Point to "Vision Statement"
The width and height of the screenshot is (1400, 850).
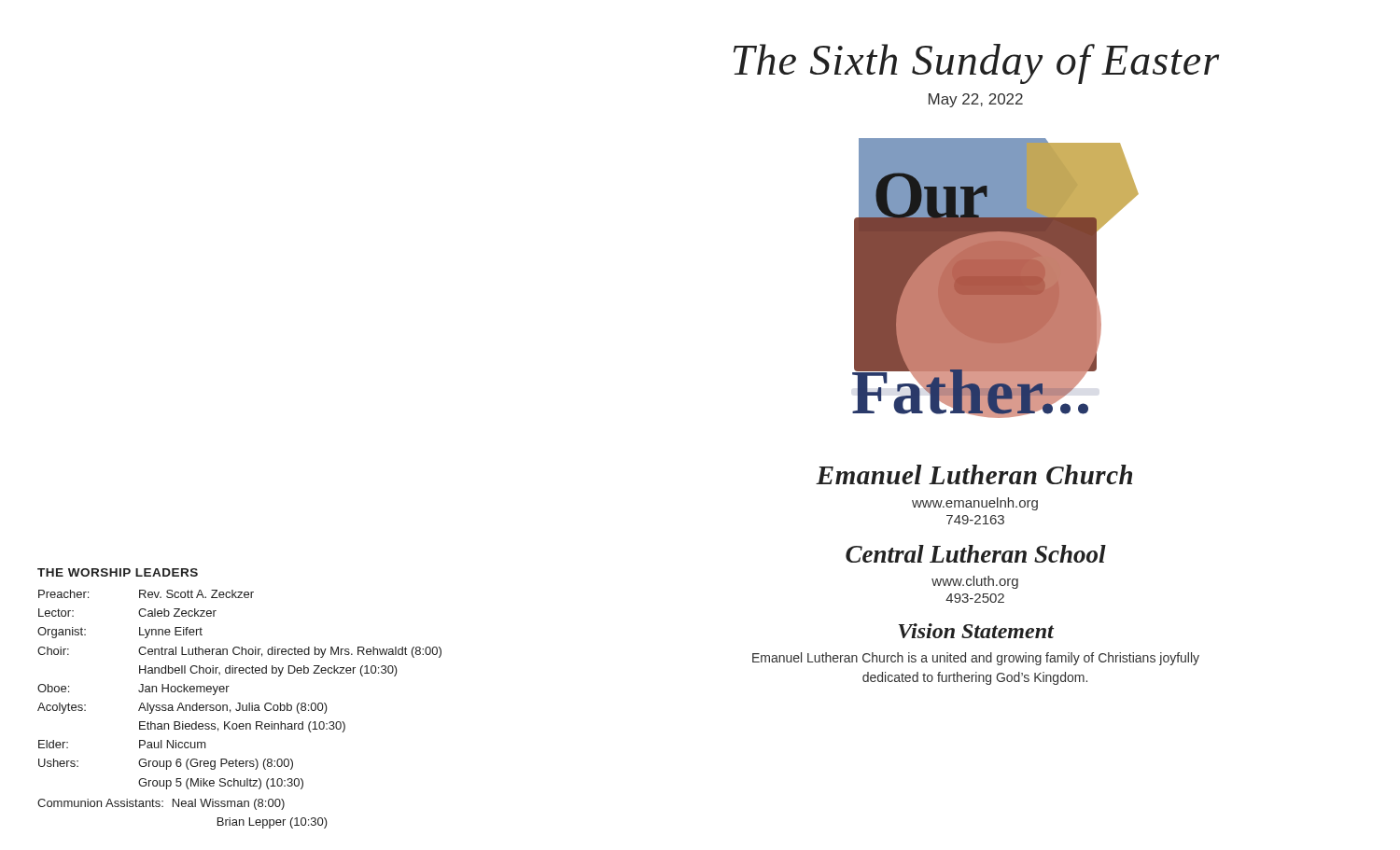click(x=975, y=631)
